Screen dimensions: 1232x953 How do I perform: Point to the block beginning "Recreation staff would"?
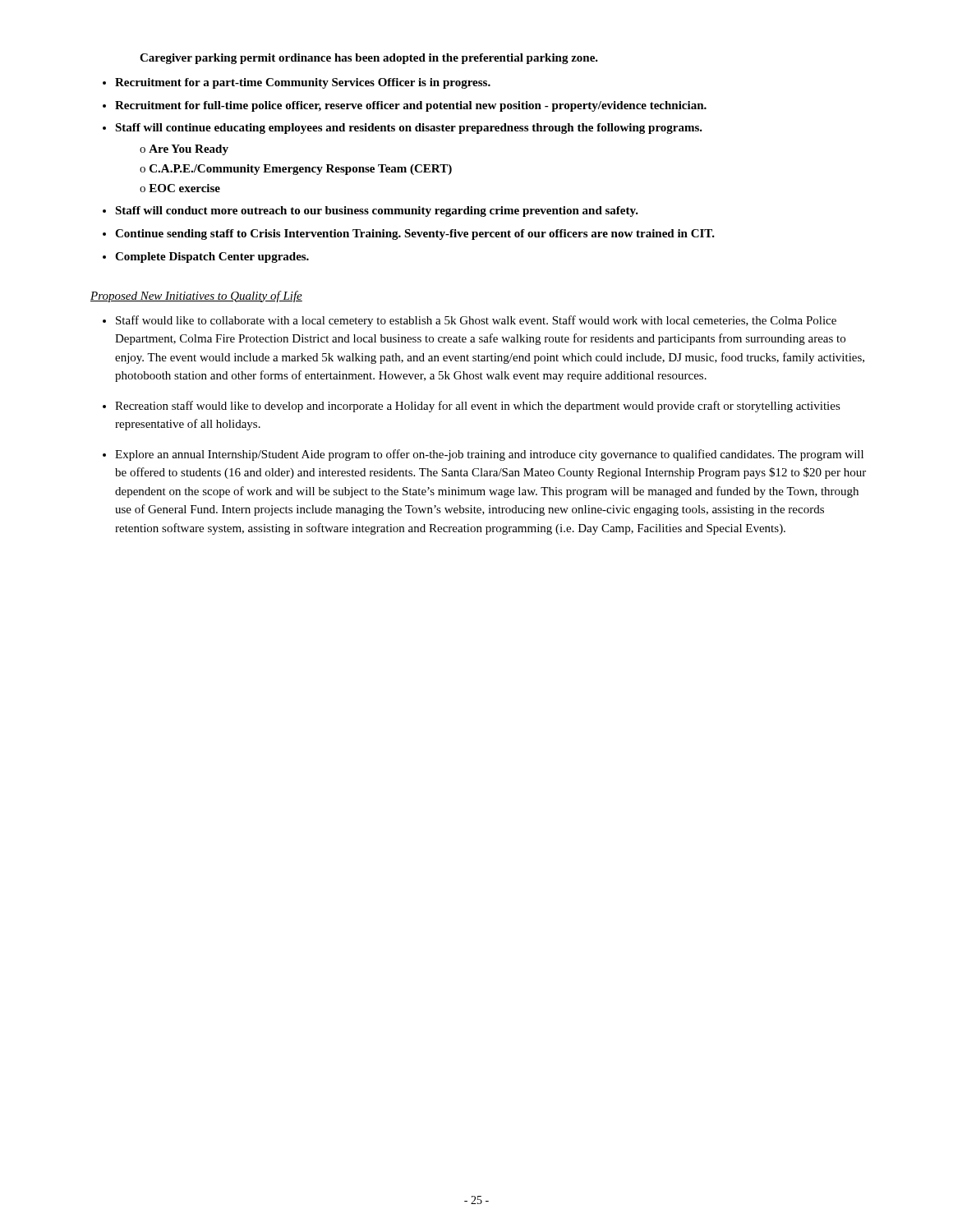click(x=478, y=415)
